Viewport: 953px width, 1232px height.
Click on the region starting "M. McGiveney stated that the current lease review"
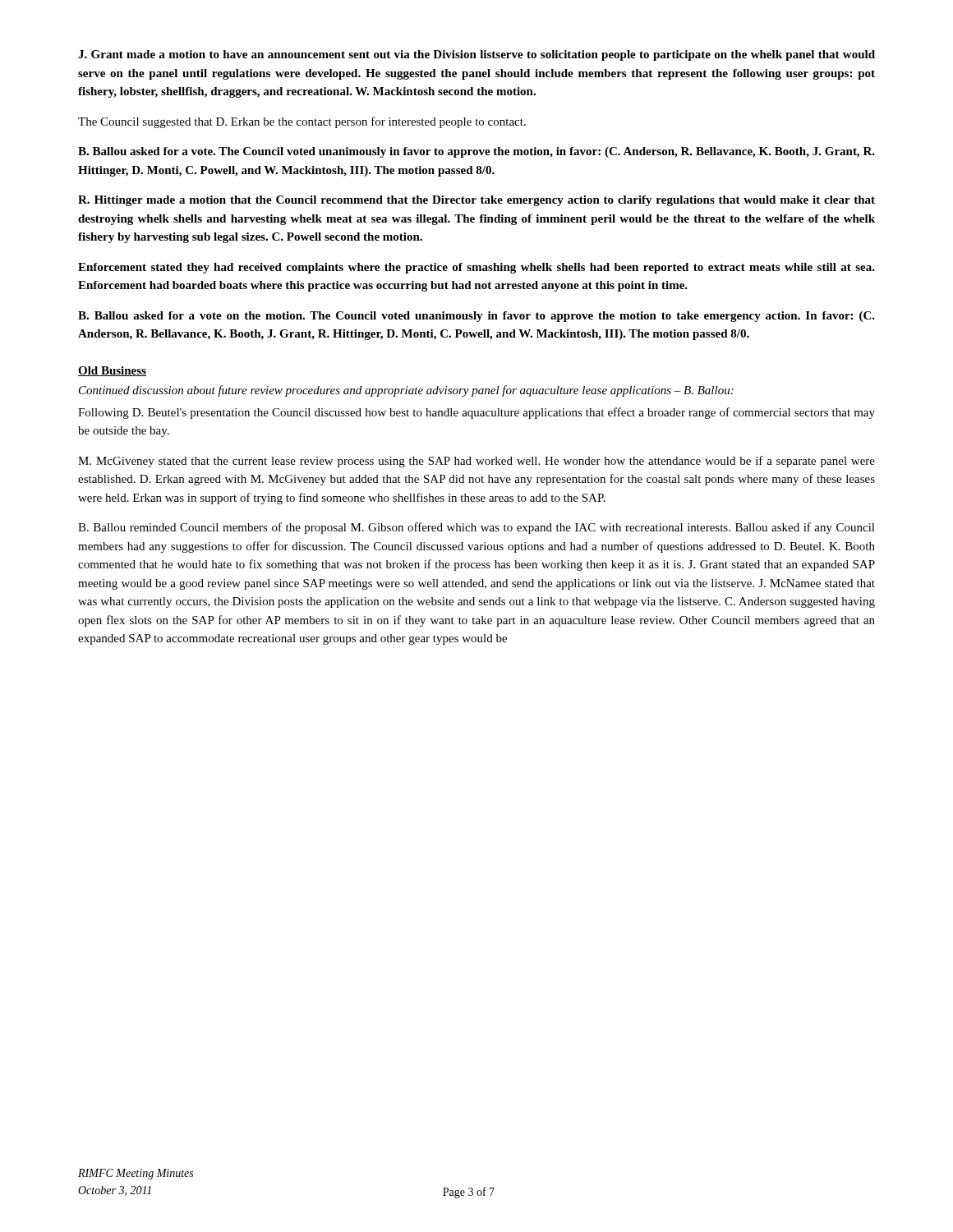[476, 479]
